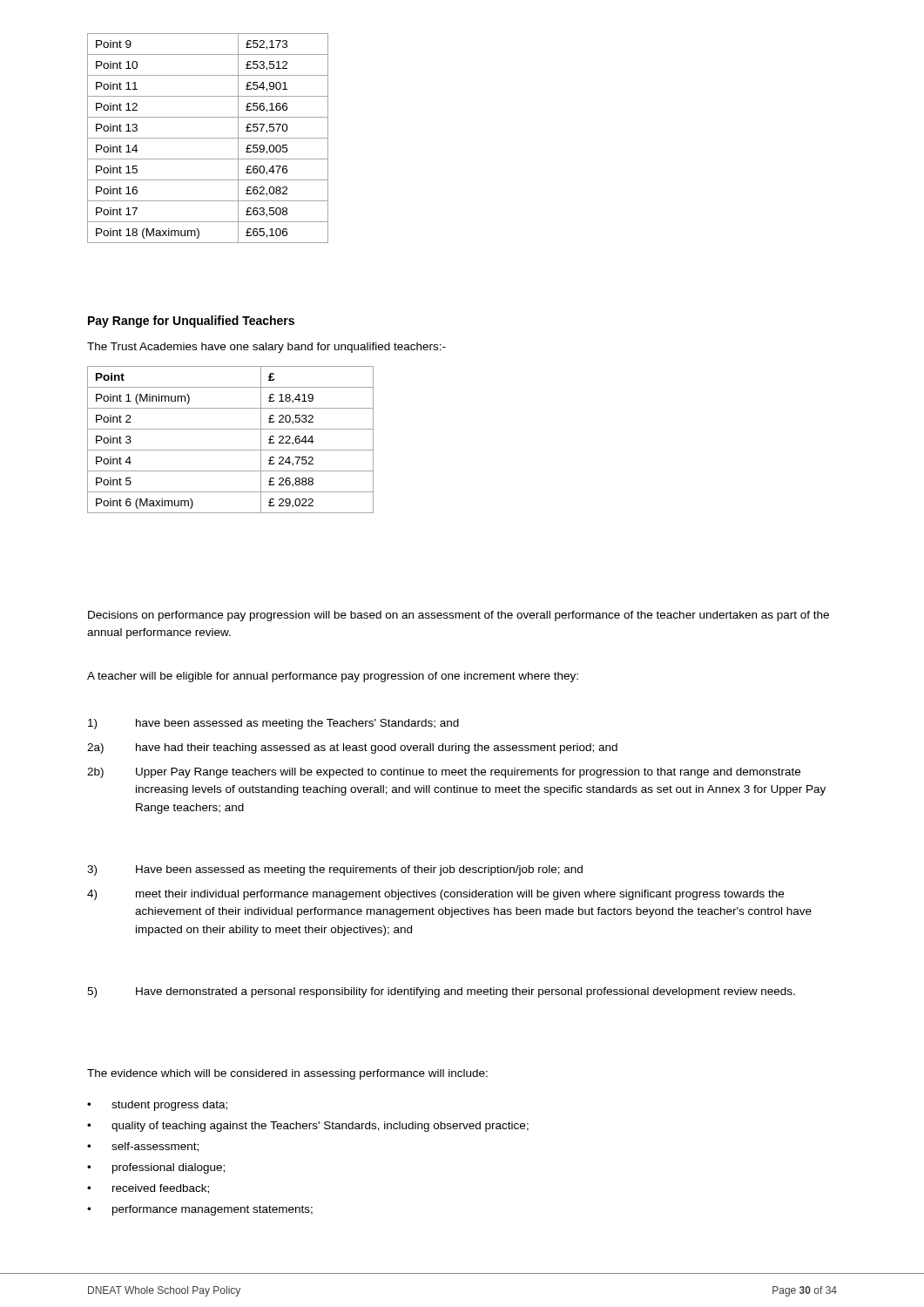
Task: Click on the list item that reads "2b) Upper Pay"
Action: point(462,790)
